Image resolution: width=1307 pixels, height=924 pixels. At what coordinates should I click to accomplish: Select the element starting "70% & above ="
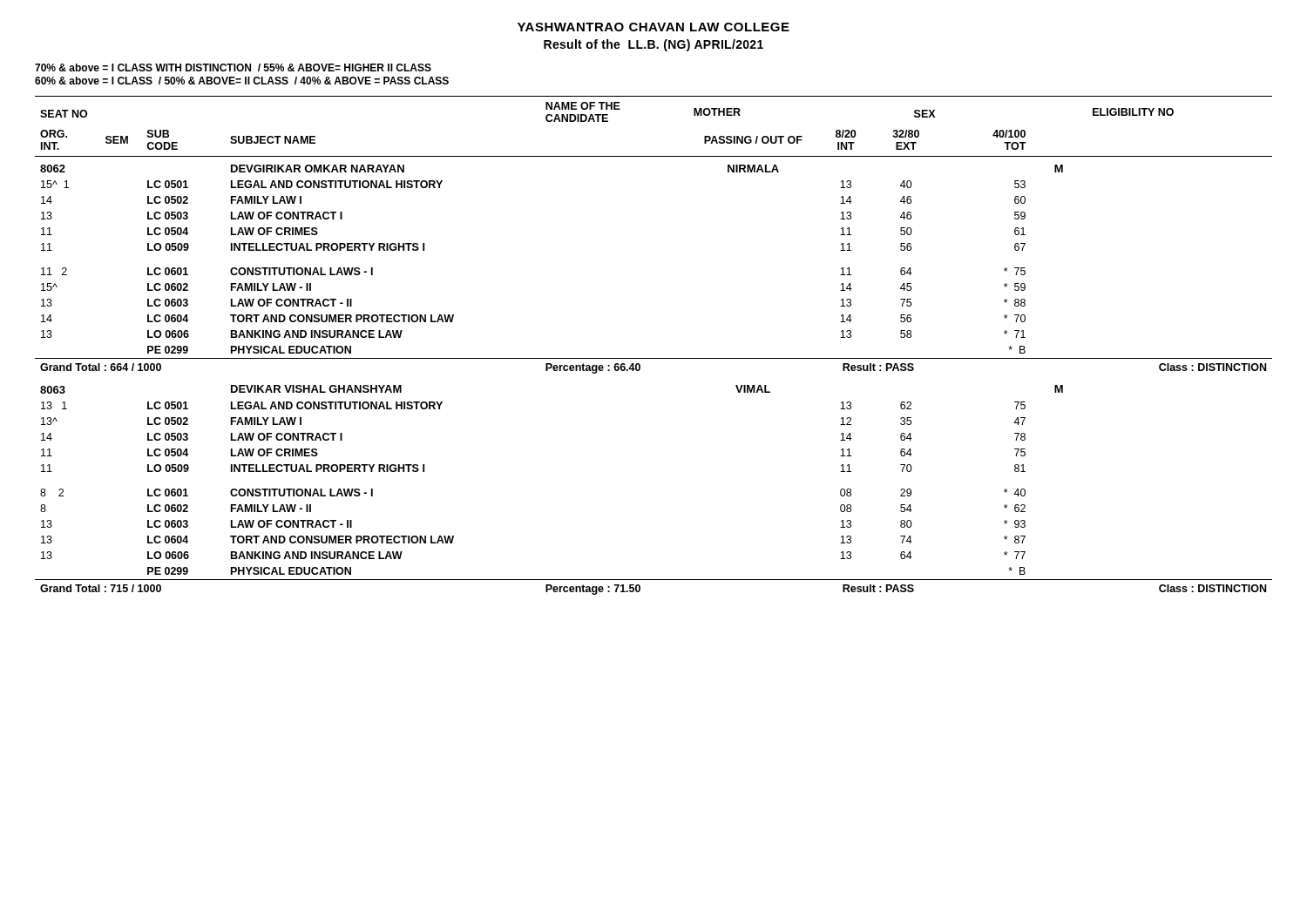pos(233,67)
